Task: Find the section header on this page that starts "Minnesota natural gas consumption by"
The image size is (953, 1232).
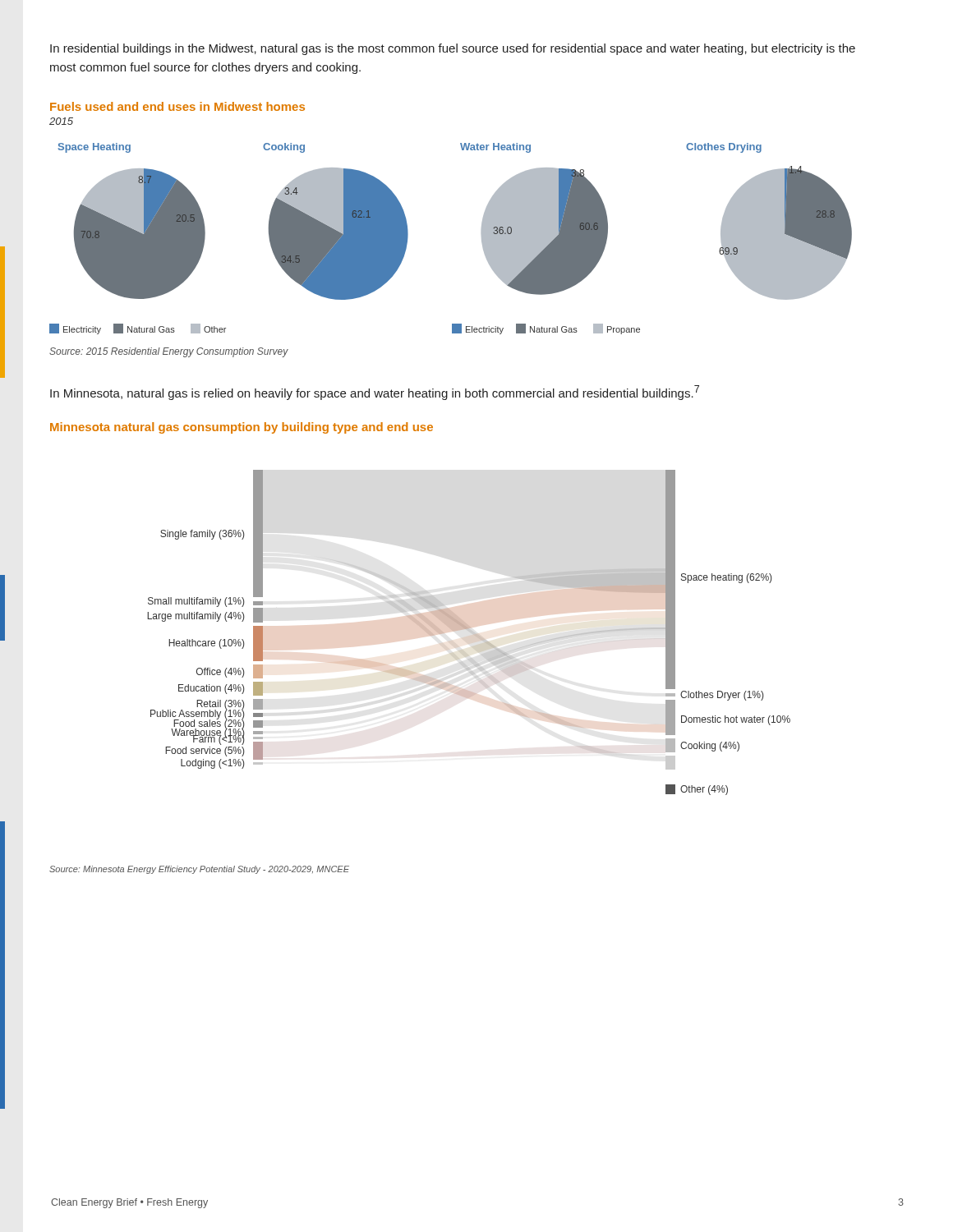Action: pyautogui.click(x=241, y=426)
